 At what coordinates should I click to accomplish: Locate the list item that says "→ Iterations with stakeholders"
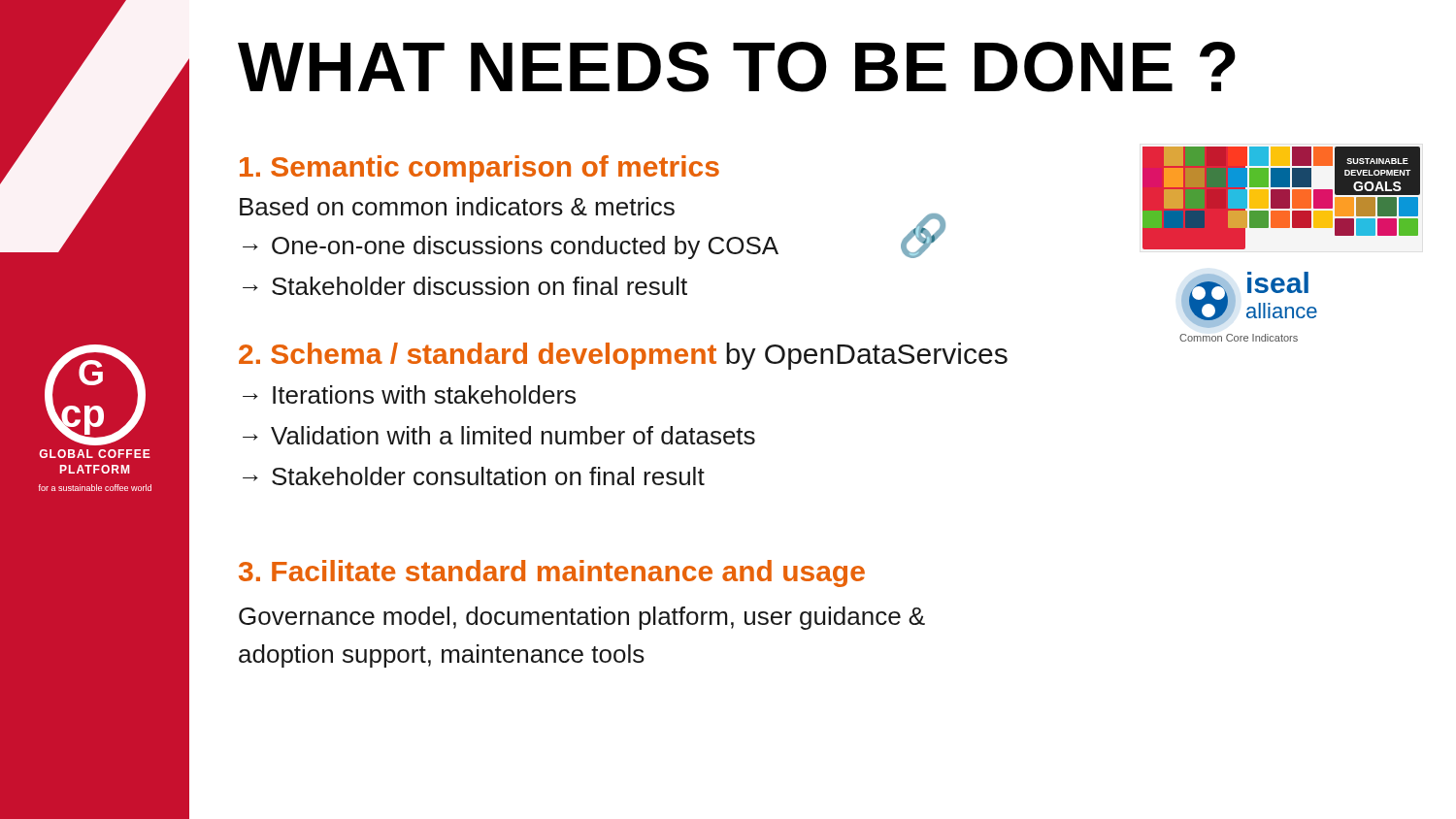click(x=407, y=395)
